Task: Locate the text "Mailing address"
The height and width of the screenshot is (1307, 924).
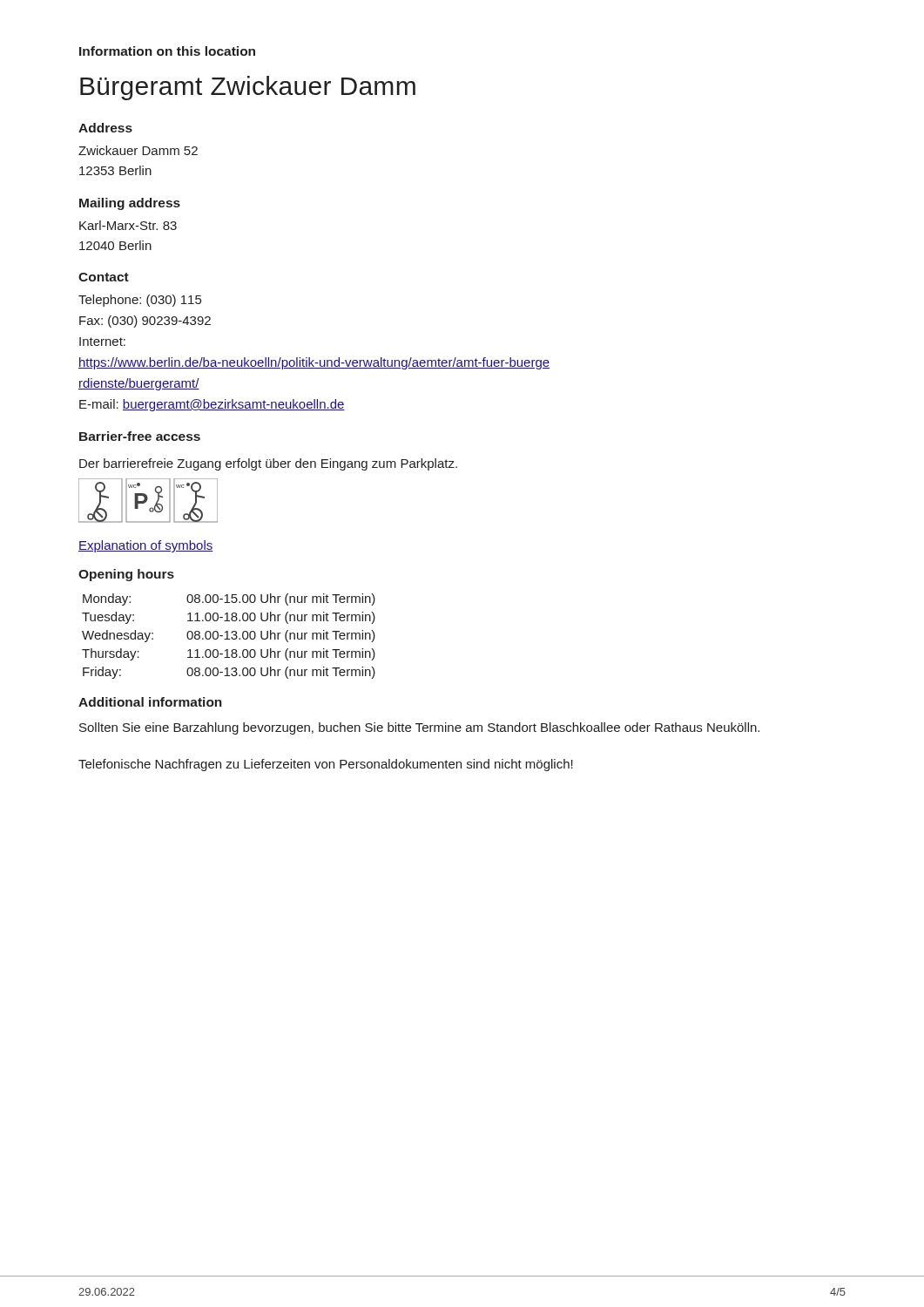Action: 129,202
